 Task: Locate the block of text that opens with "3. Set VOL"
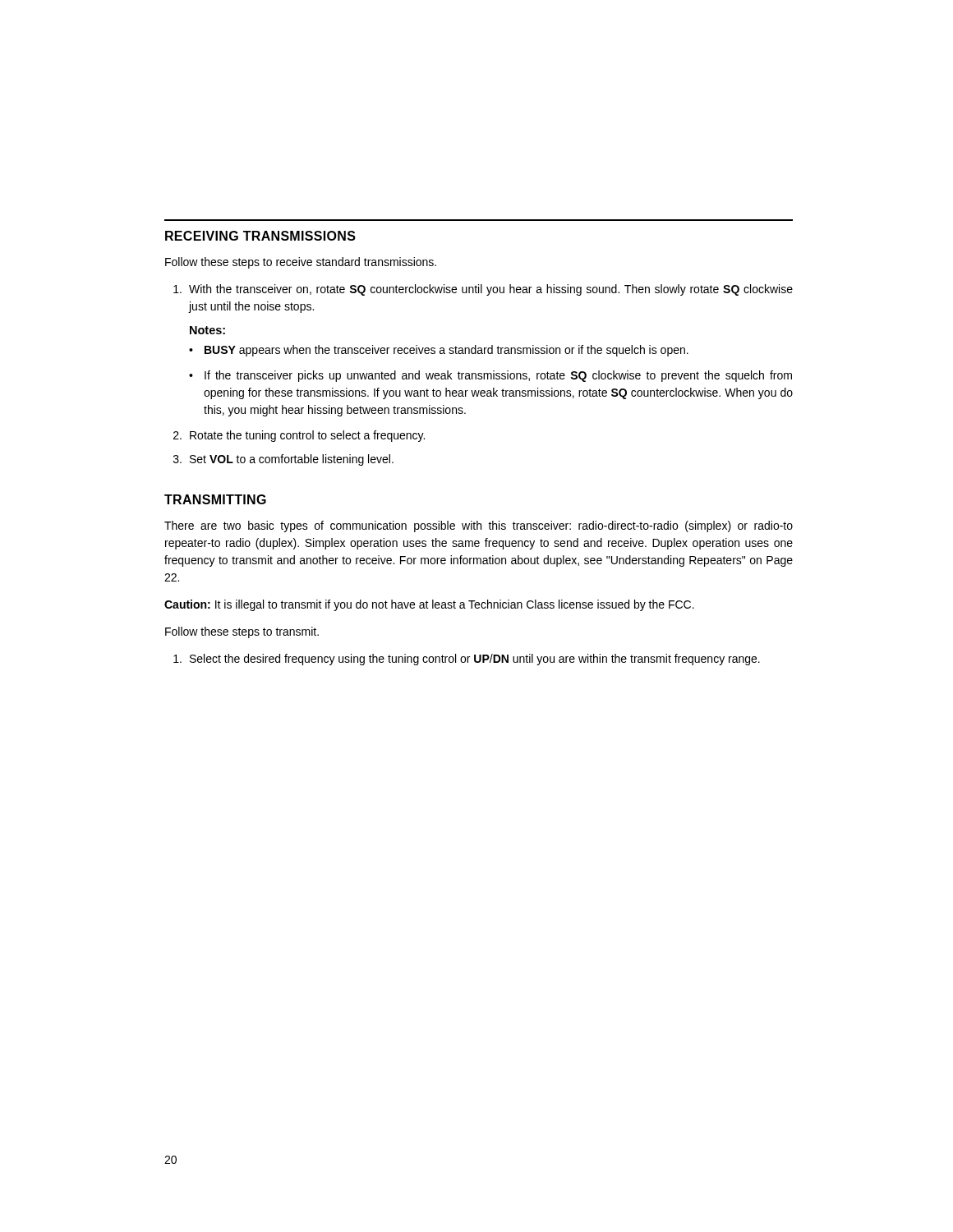coord(283,460)
